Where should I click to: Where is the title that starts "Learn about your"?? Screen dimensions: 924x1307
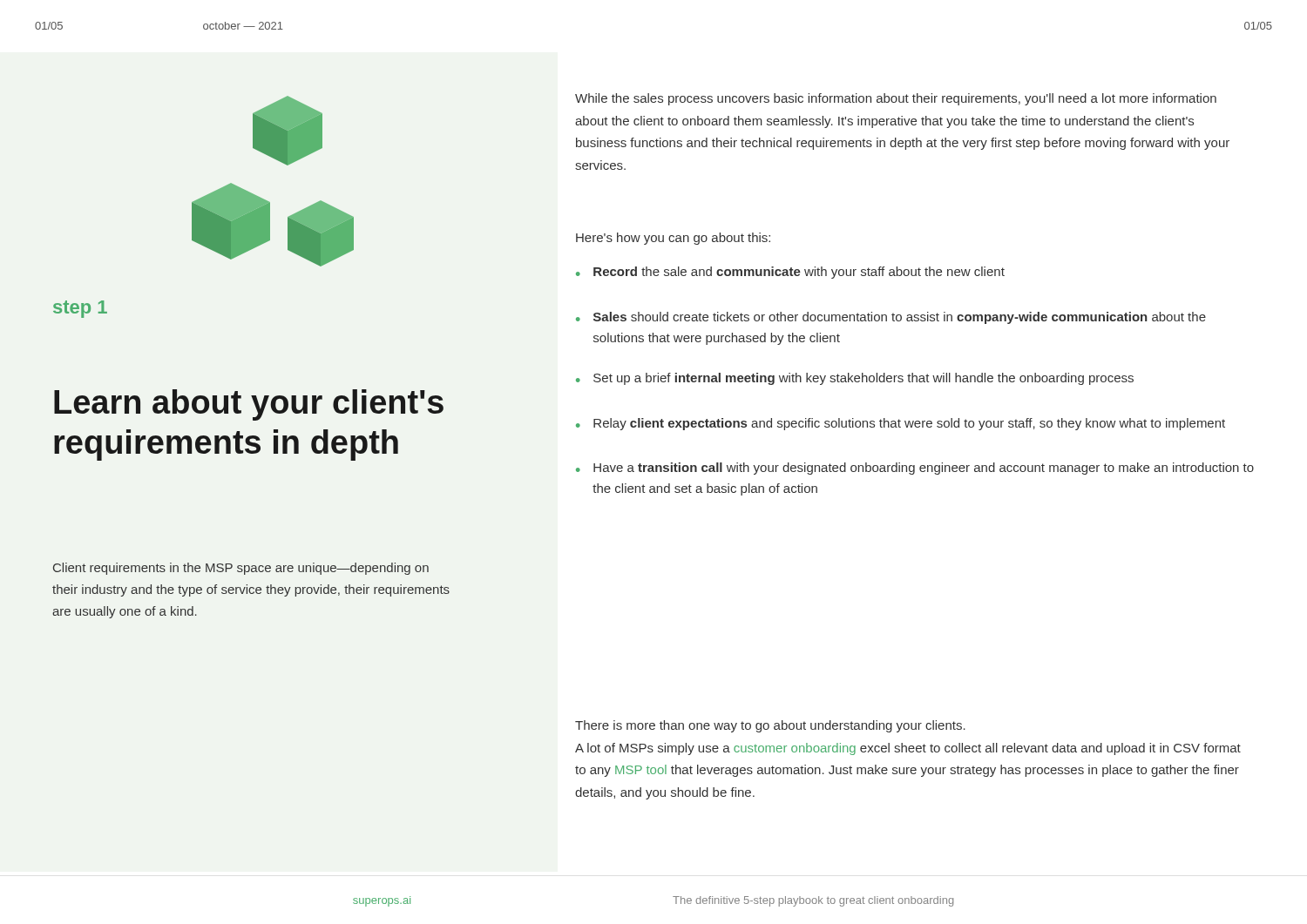248,422
